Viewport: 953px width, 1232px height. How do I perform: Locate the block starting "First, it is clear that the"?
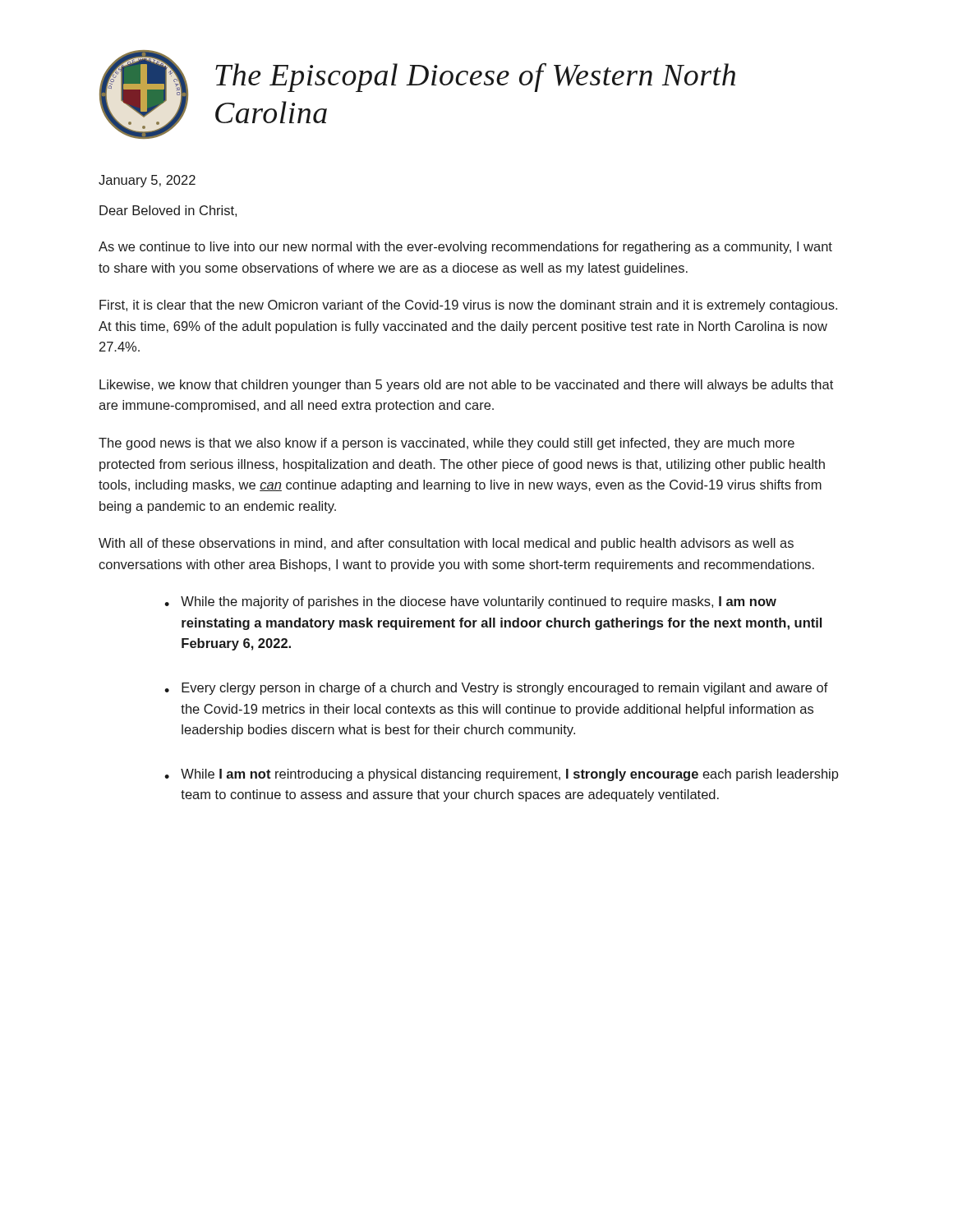pyautogui.click(x=468, y=326)
